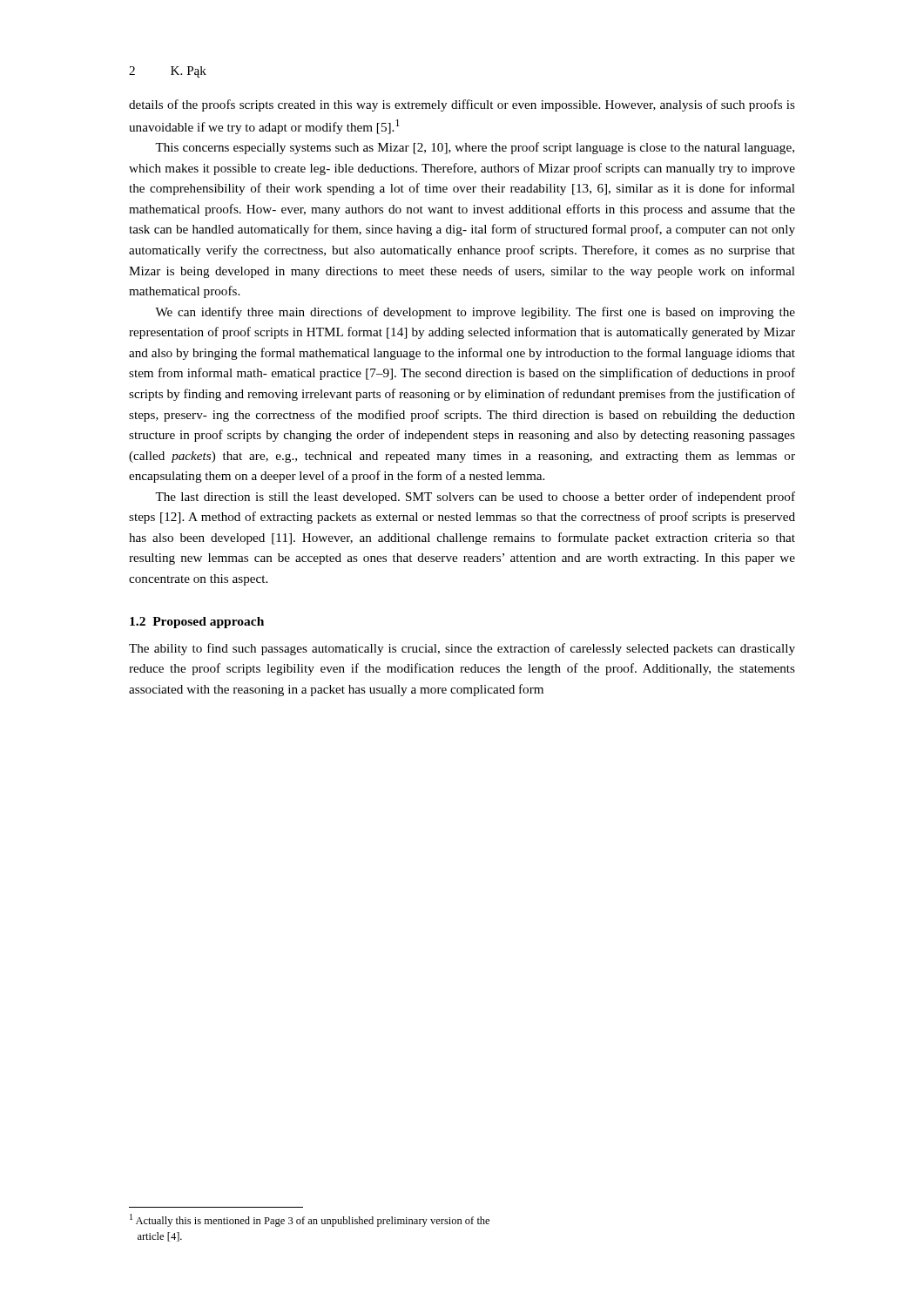Viewport: 924px width, 1307px height.
Task: Where is the passage that starts "details of the proofs scripts created in this"?
Action: [462, 116]
